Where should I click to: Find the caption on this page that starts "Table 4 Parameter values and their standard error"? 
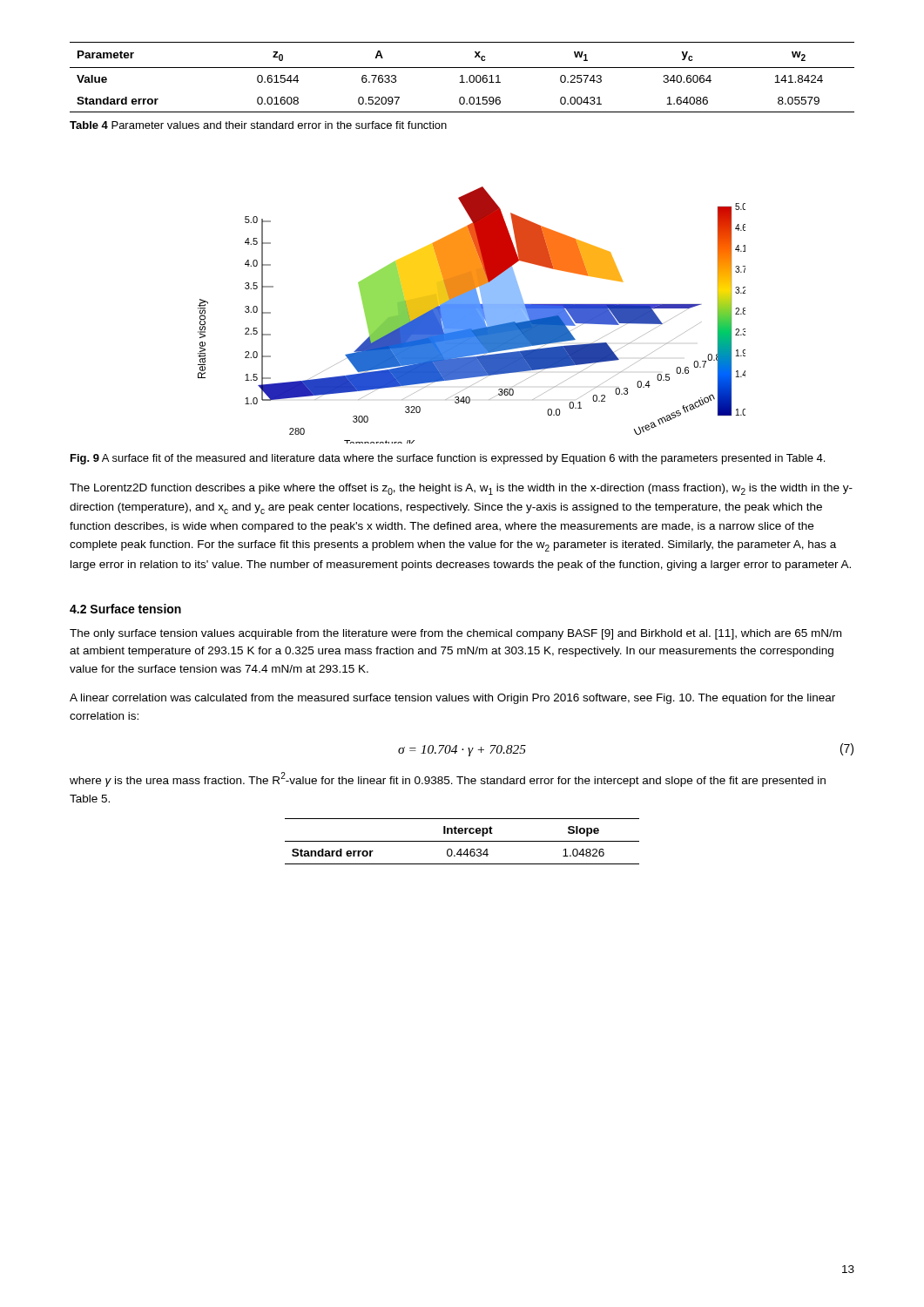point(258,125)
